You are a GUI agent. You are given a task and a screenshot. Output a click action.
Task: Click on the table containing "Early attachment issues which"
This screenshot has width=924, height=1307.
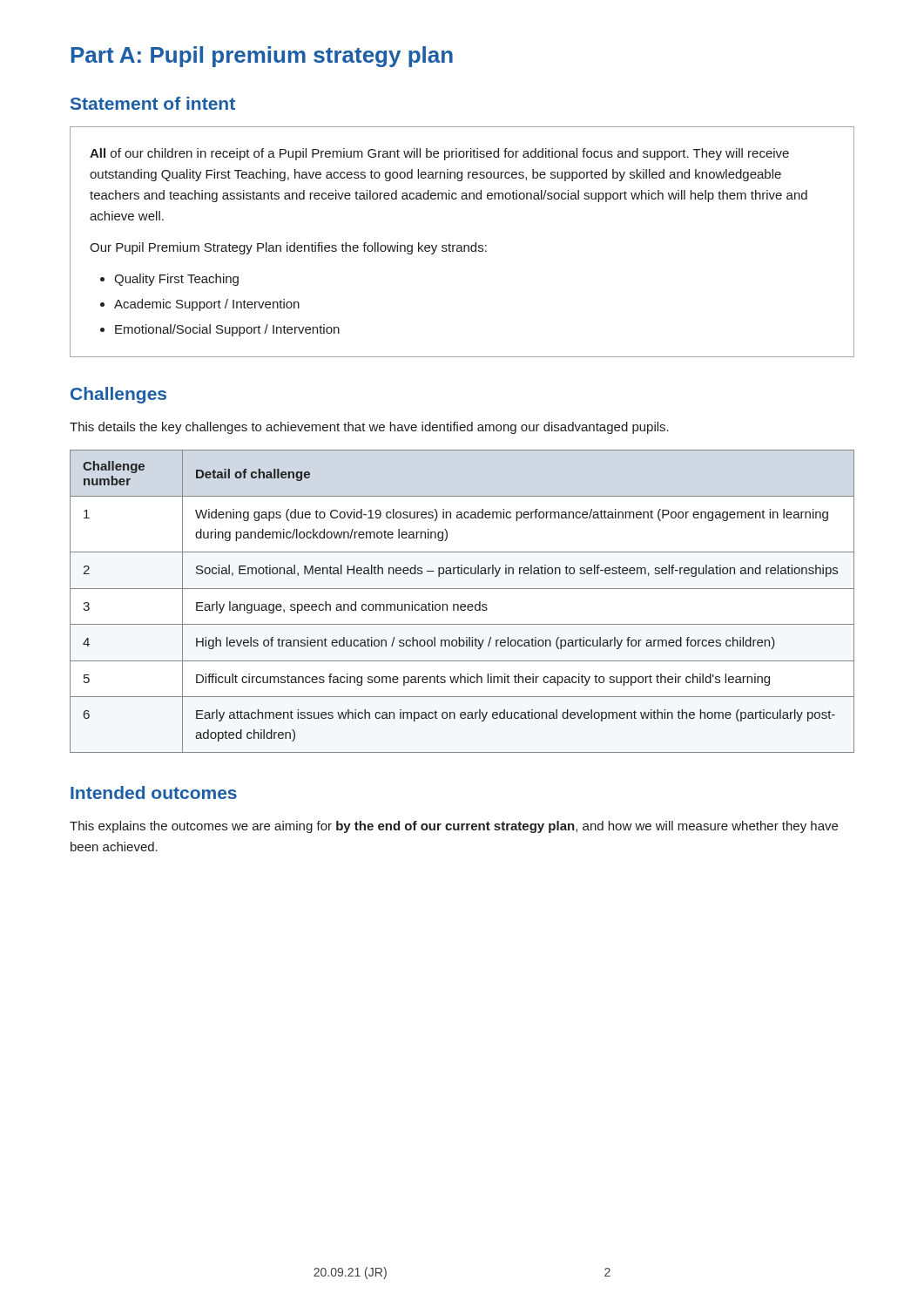coord(462,601)
